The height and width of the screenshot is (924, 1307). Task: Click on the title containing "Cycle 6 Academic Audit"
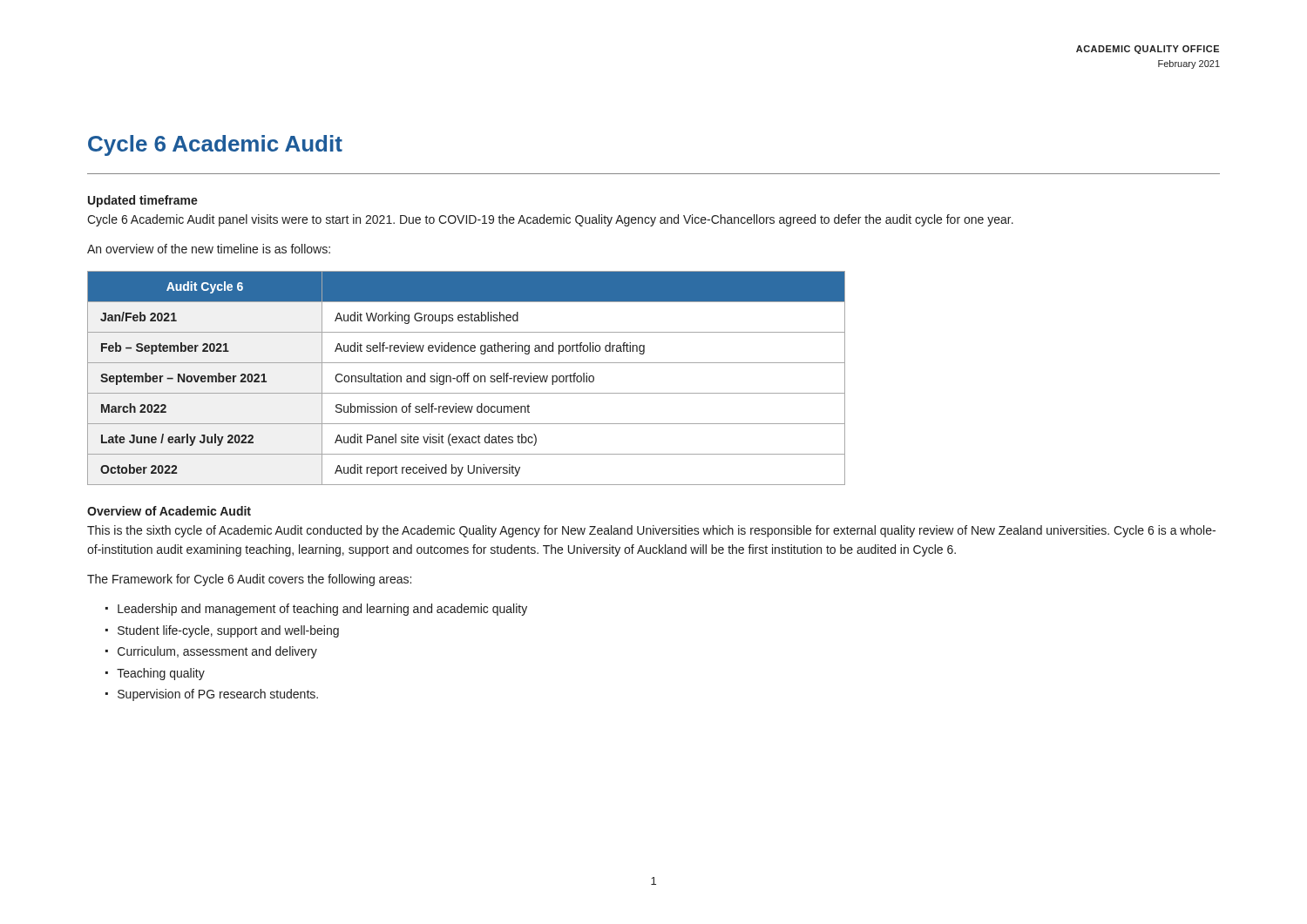pos(215,144)
